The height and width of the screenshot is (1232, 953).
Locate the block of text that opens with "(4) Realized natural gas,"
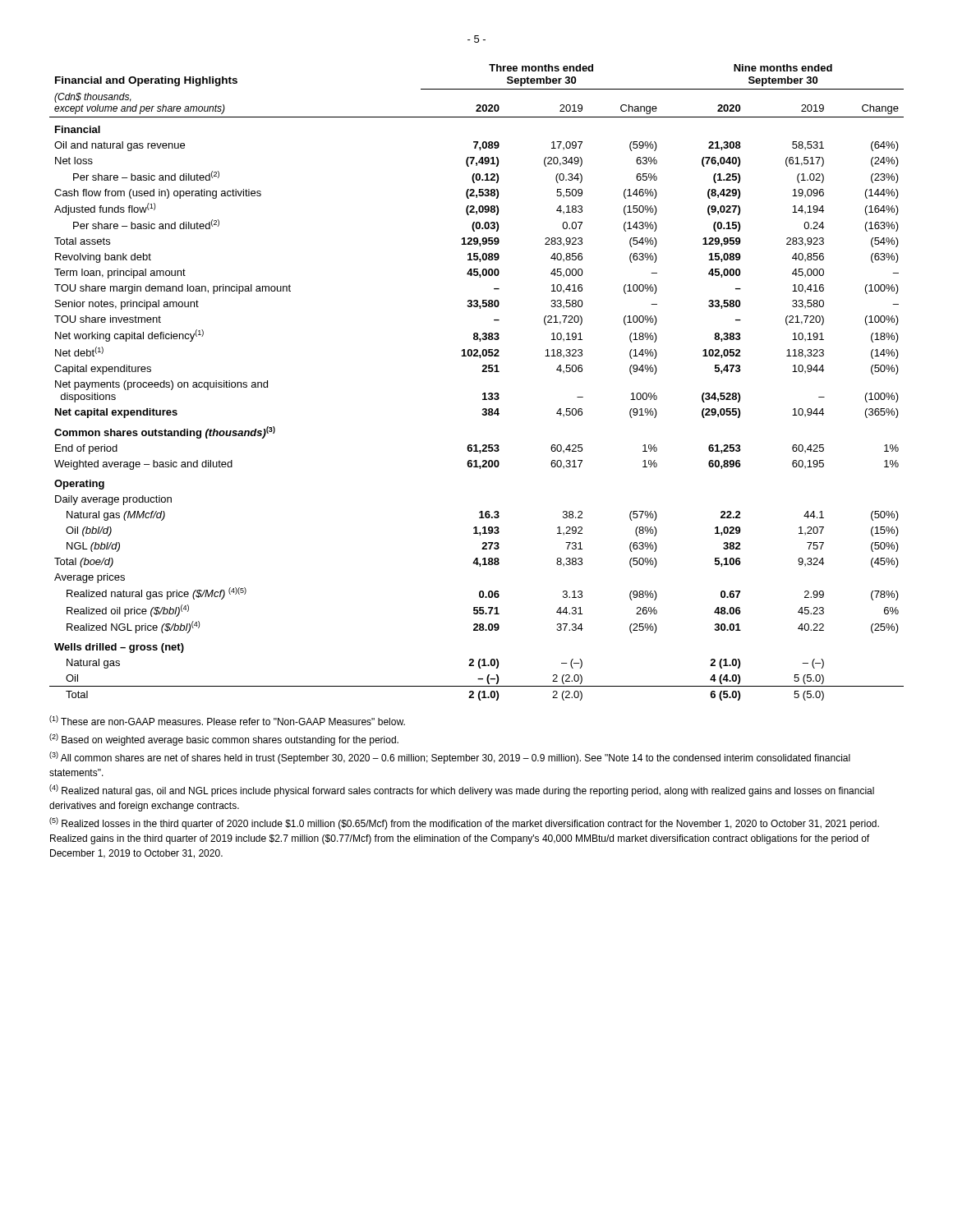point(462,798)
